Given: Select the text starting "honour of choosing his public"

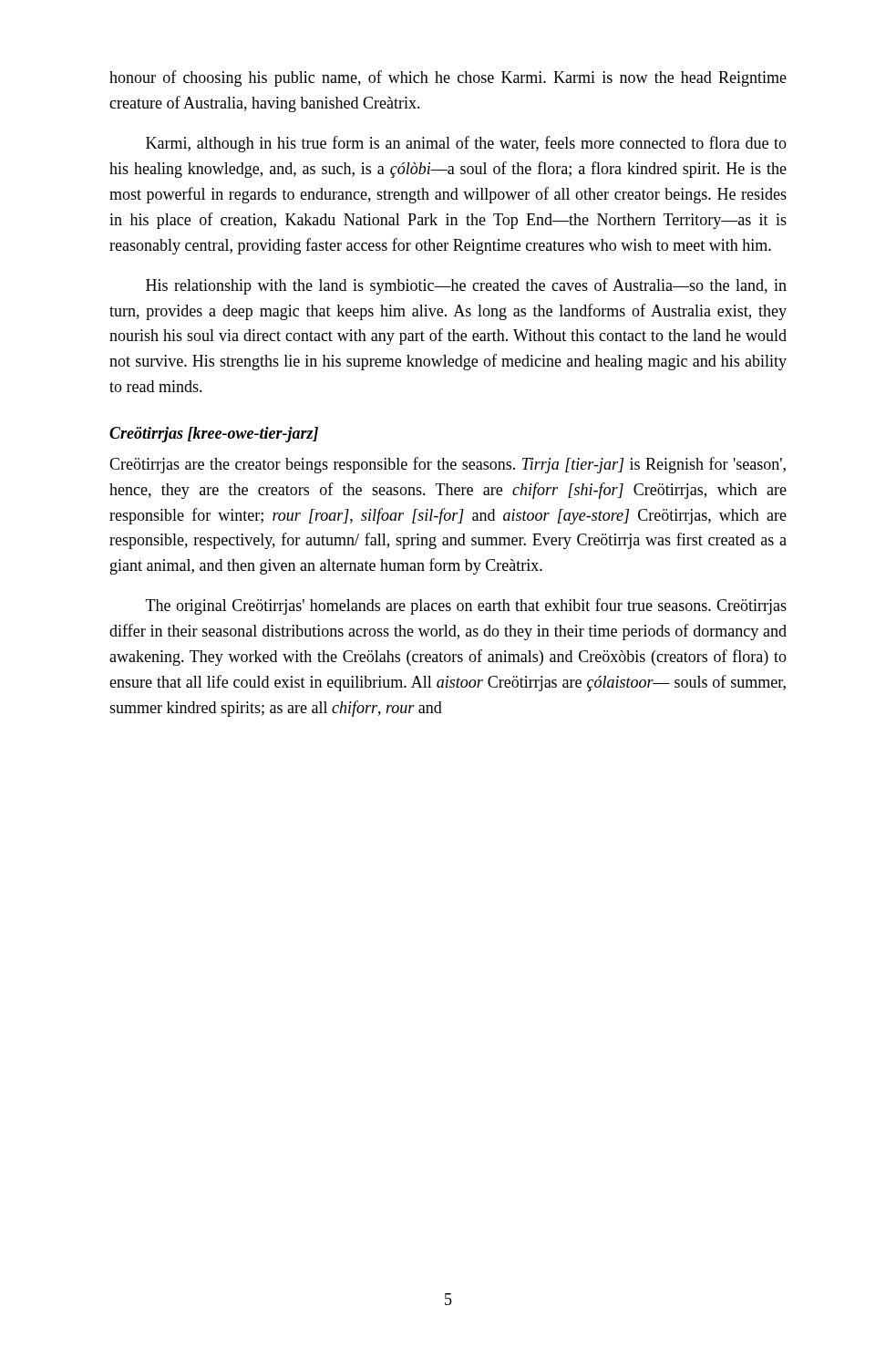Looking at the screenshot, I should tap(448, 233).
